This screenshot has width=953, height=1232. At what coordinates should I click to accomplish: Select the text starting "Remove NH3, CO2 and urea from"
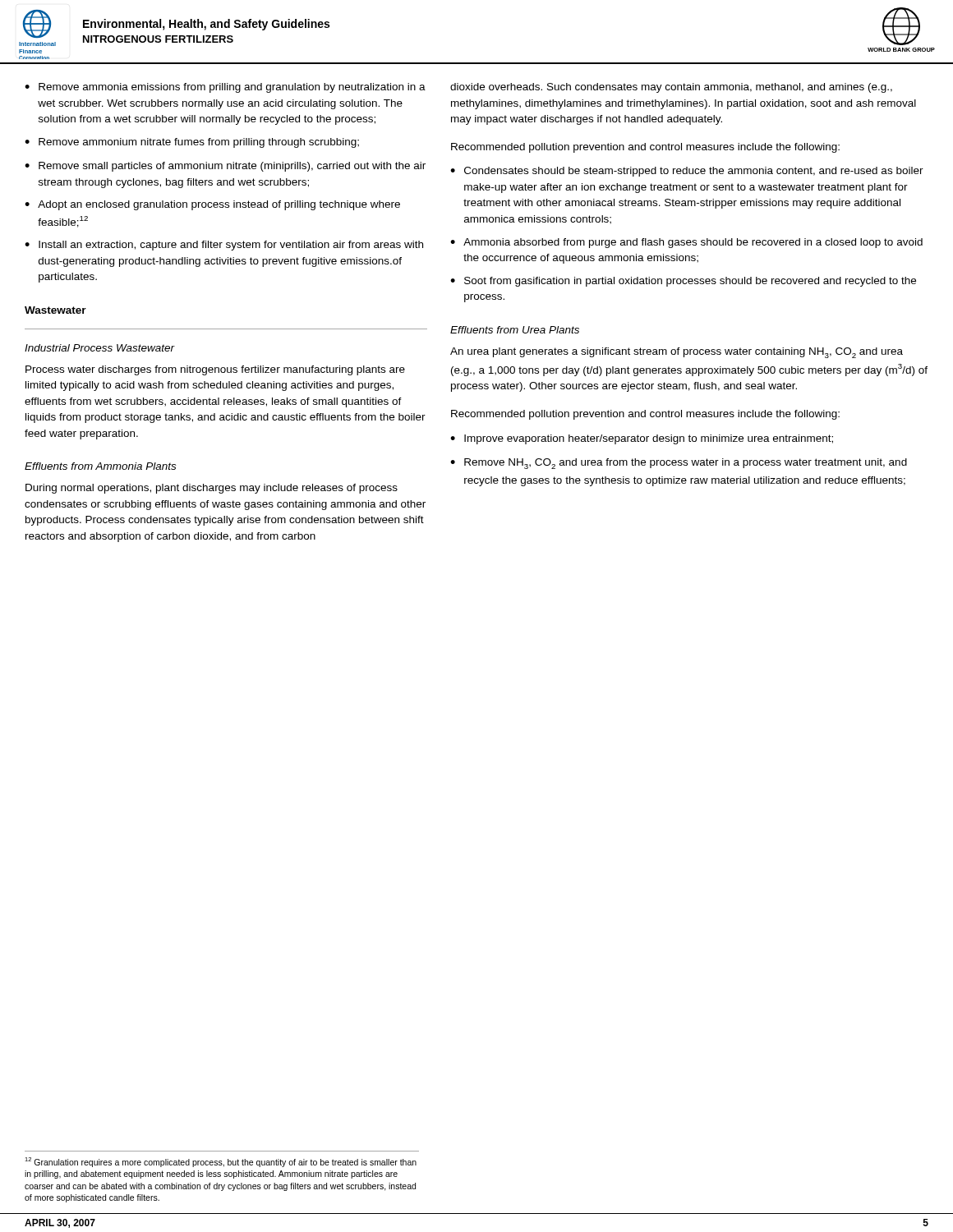pyautogui.click(x=696, y=471)
